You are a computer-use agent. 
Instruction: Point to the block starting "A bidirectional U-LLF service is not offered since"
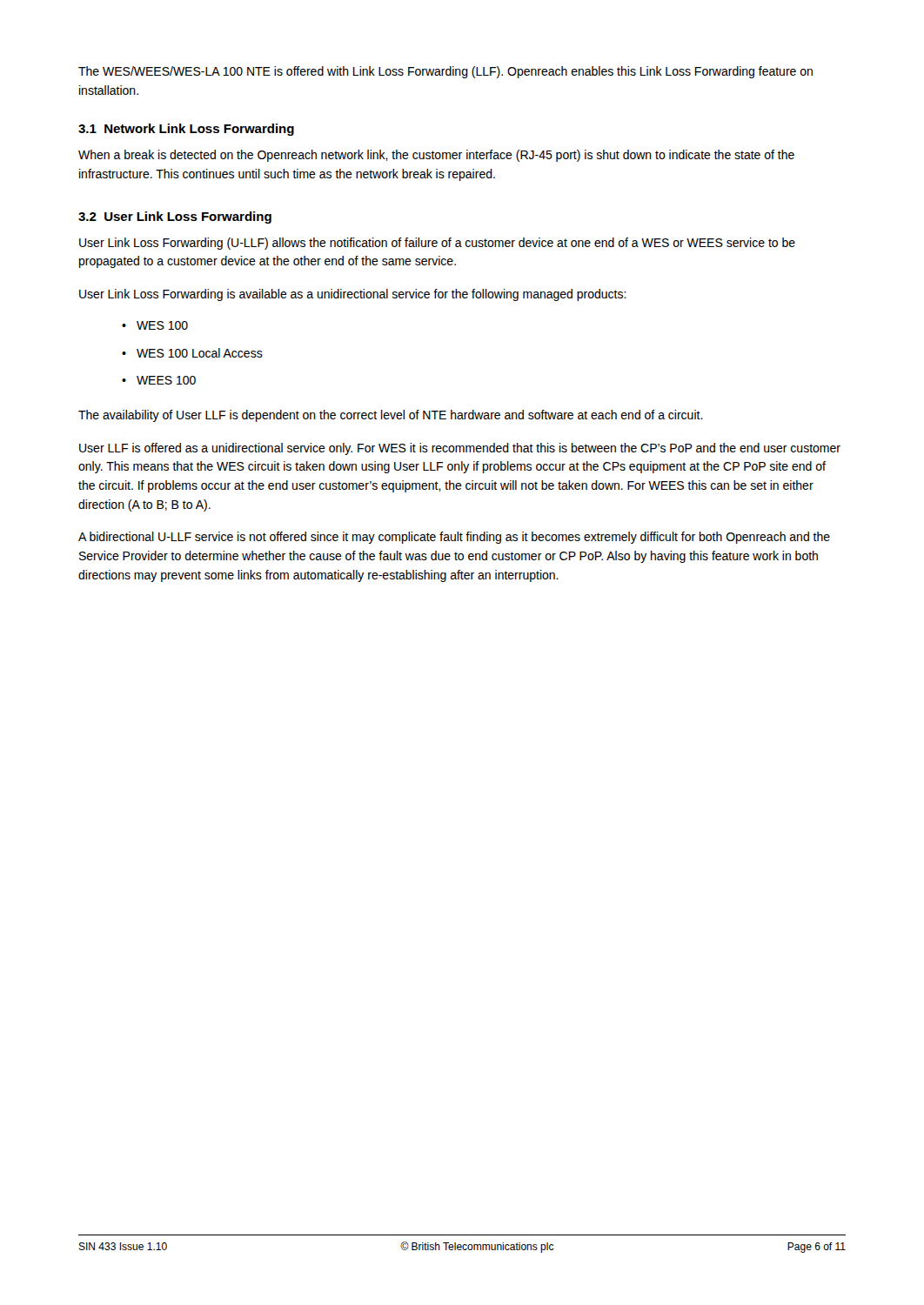coord(454,556)
